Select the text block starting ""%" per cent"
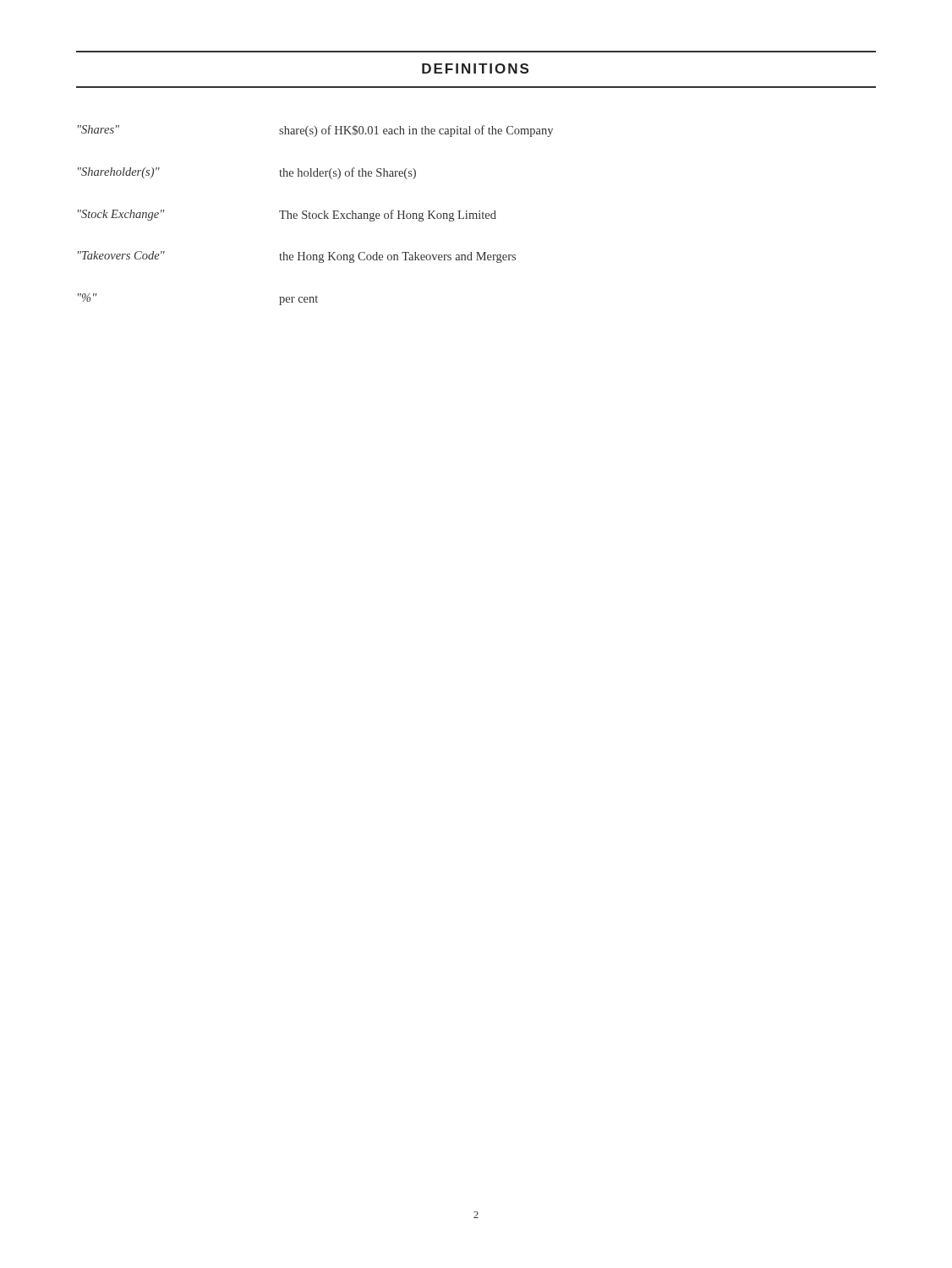Viewport: 952px width, 1268px height. (x=87, y=299)
